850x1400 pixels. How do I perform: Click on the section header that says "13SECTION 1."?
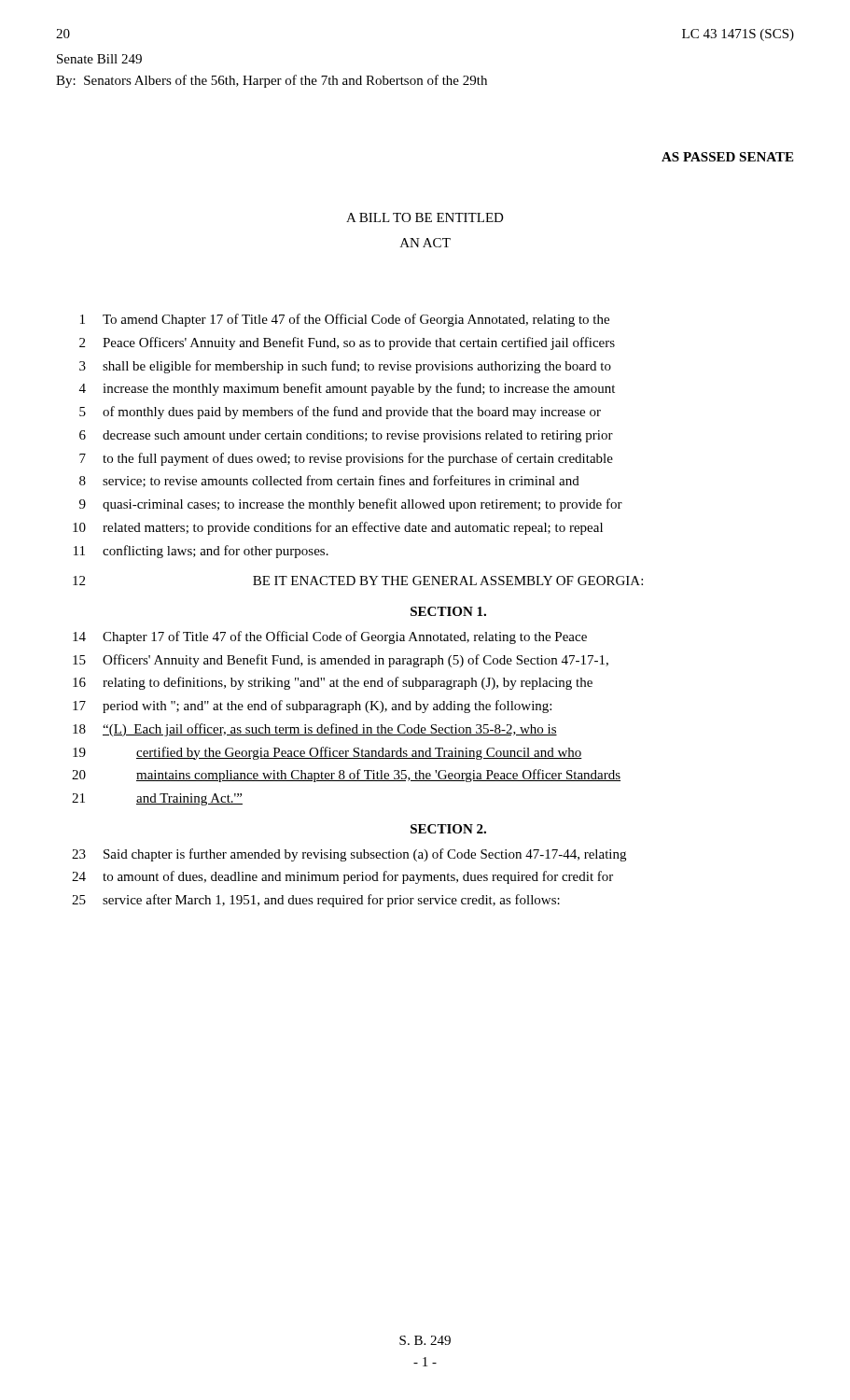point(425,612)
